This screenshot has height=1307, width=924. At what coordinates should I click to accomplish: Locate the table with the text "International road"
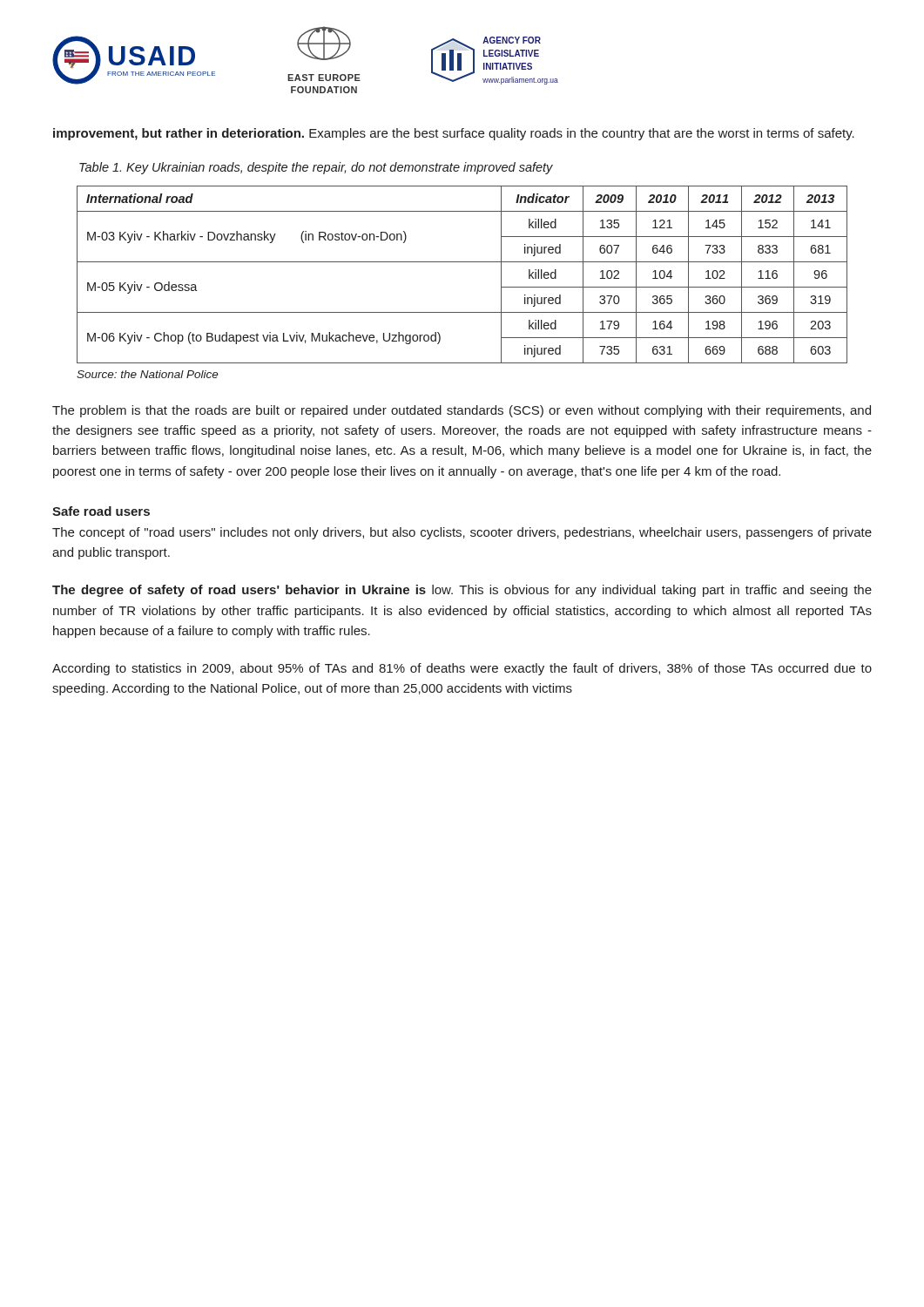462,283
